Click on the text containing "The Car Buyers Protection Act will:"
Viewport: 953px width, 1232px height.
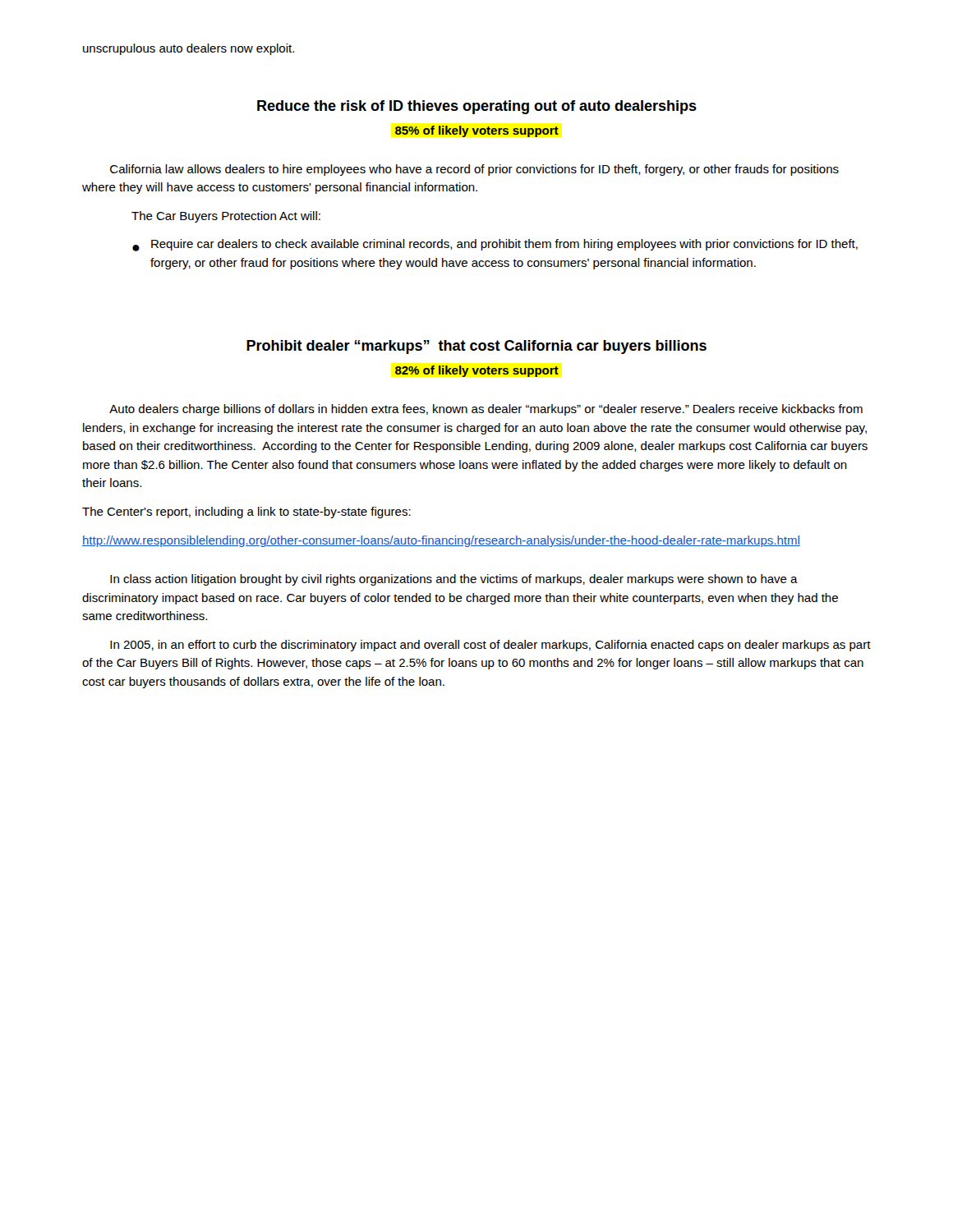click(226, 215)
